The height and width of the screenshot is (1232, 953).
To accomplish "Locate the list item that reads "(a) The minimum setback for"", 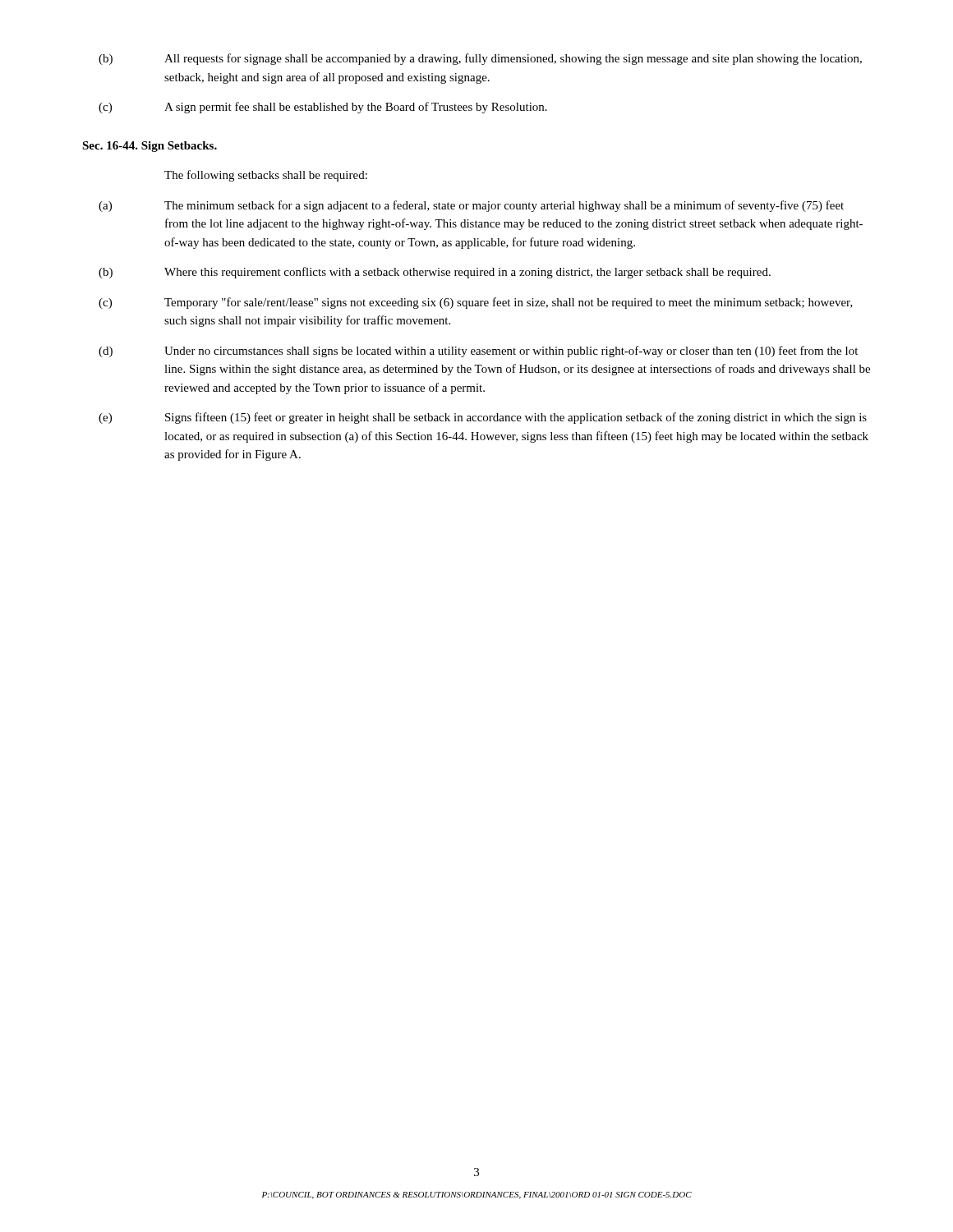I will [476, 224].
